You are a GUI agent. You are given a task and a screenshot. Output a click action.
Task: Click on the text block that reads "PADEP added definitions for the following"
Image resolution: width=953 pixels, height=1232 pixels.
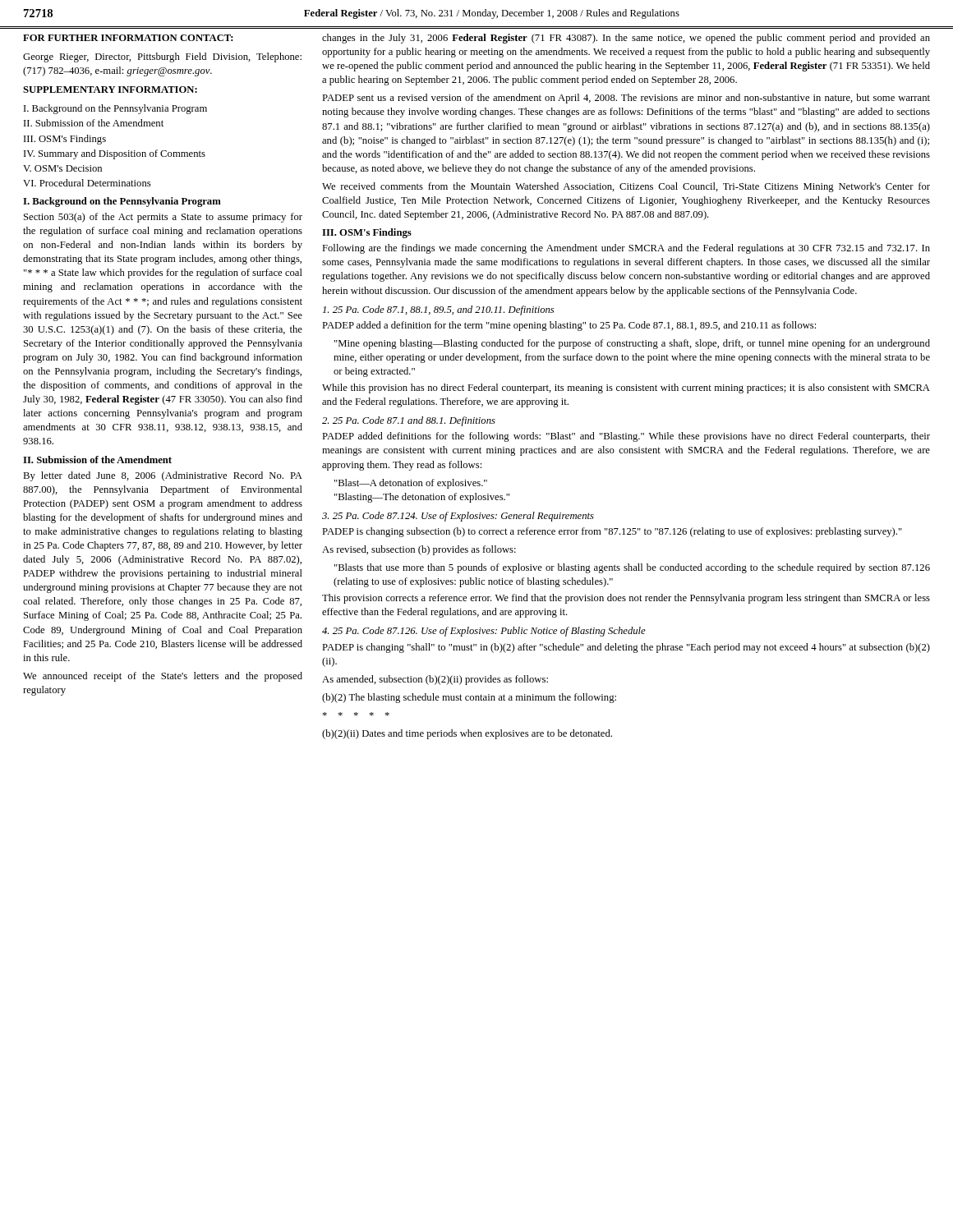(x=626, y=437)
